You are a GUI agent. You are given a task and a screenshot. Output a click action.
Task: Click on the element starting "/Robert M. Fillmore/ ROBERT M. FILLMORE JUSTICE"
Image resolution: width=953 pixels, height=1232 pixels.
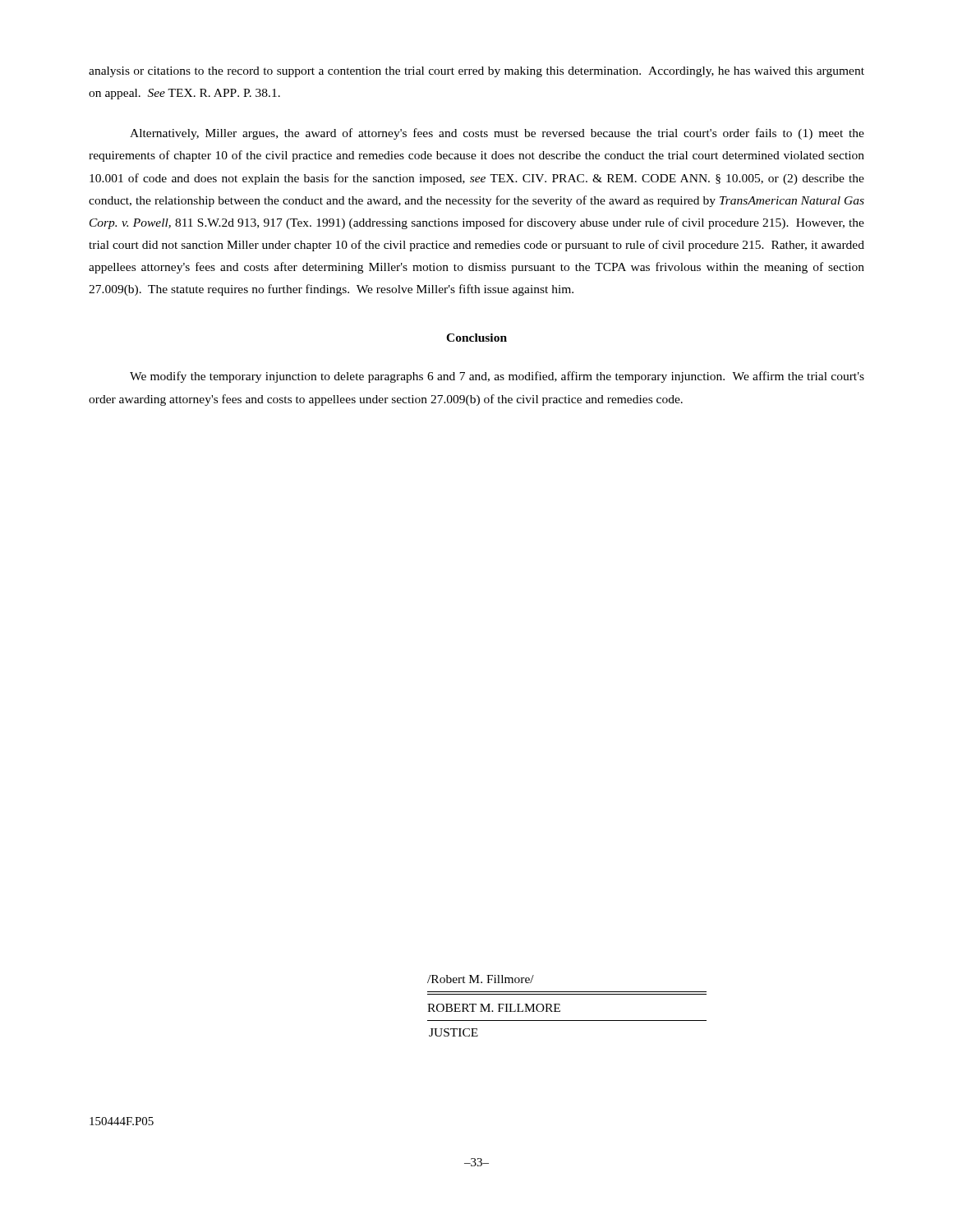[x=646, y=1005]
